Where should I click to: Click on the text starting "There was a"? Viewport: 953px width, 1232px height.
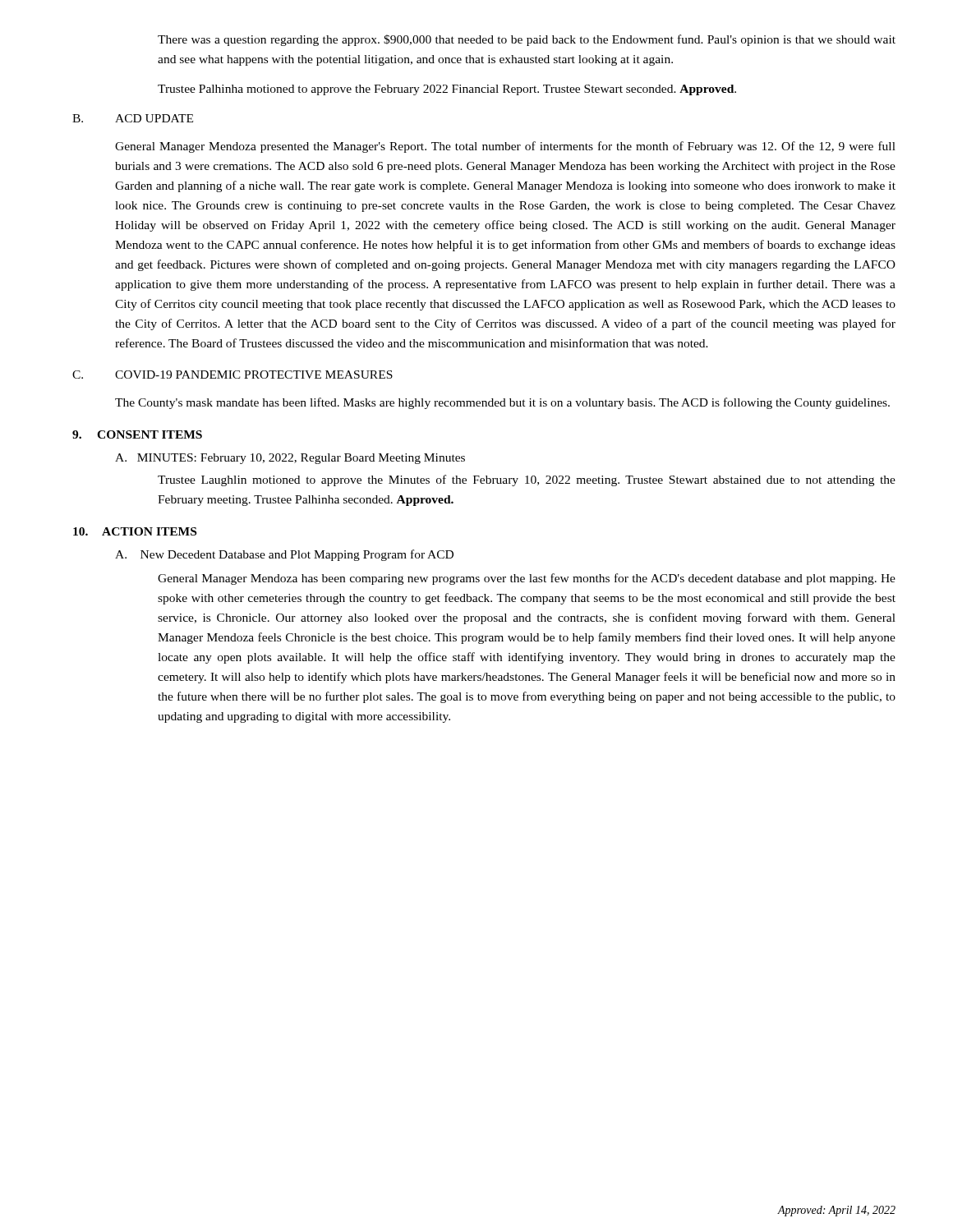(527, 49)
